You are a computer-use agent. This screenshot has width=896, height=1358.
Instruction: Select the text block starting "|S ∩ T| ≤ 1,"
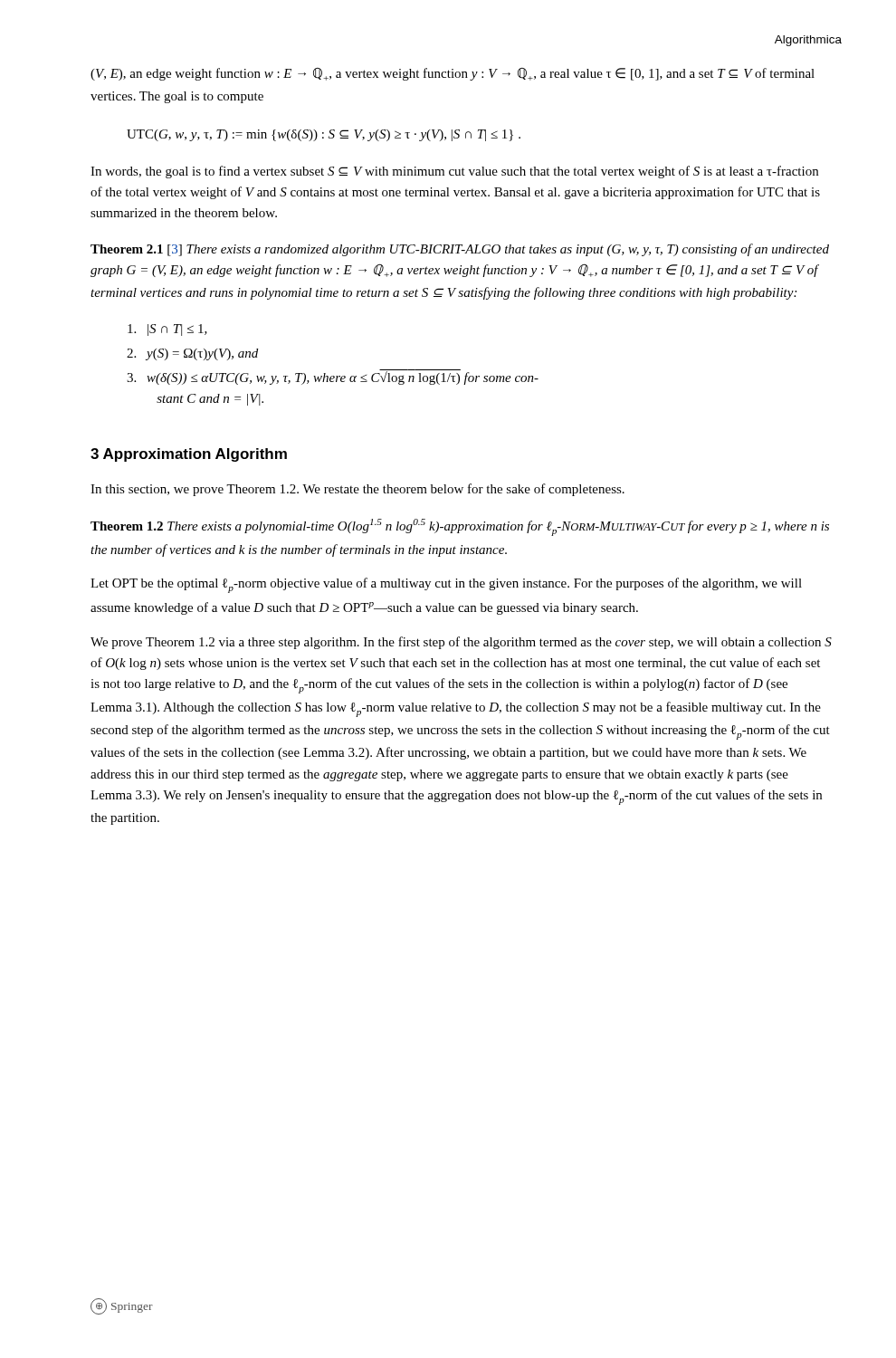[167, 329]
